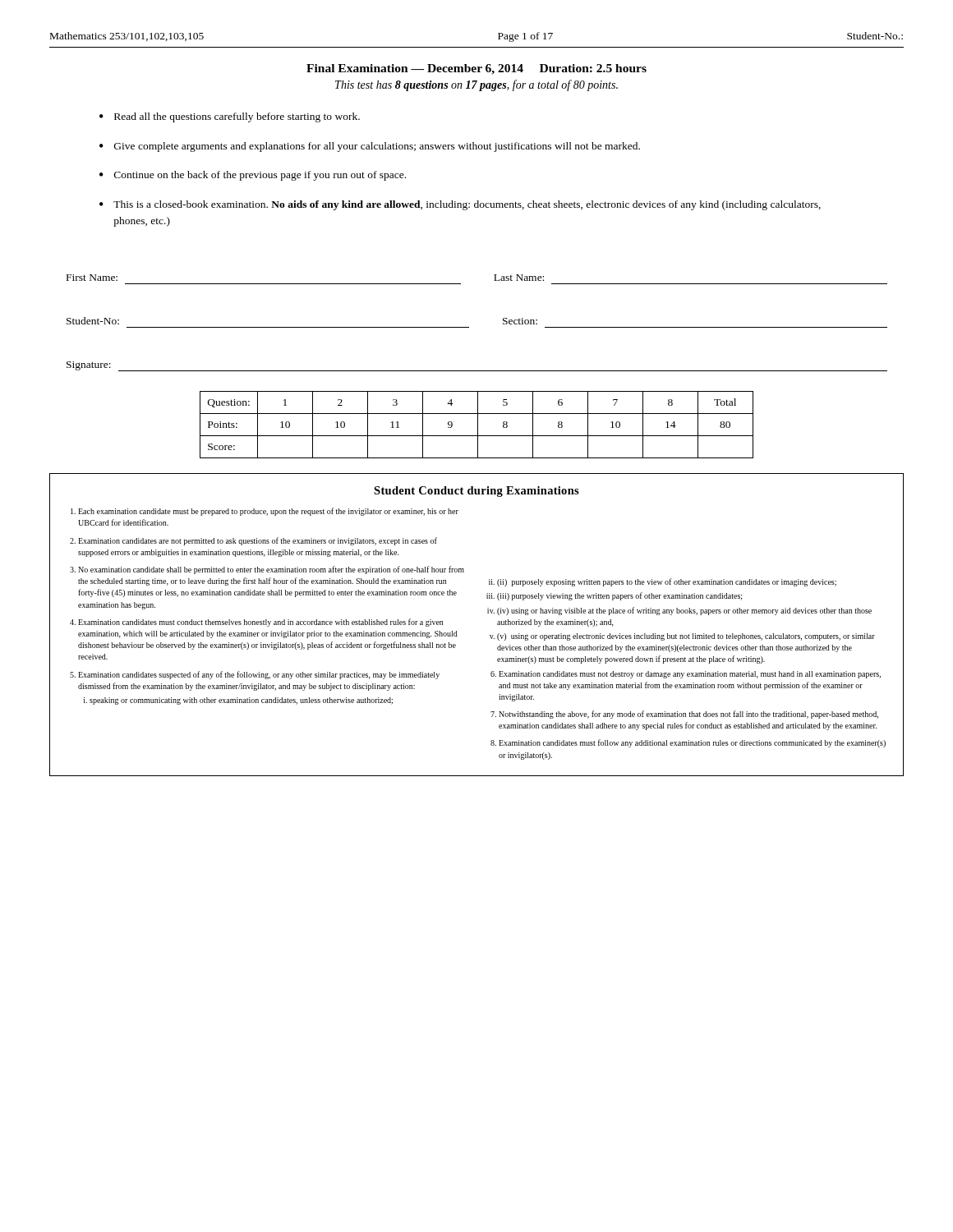This screenshot has height=1232, width=953.
Task: Click on the text that says "Student-No: Section:"
Action: coord(476,321)
